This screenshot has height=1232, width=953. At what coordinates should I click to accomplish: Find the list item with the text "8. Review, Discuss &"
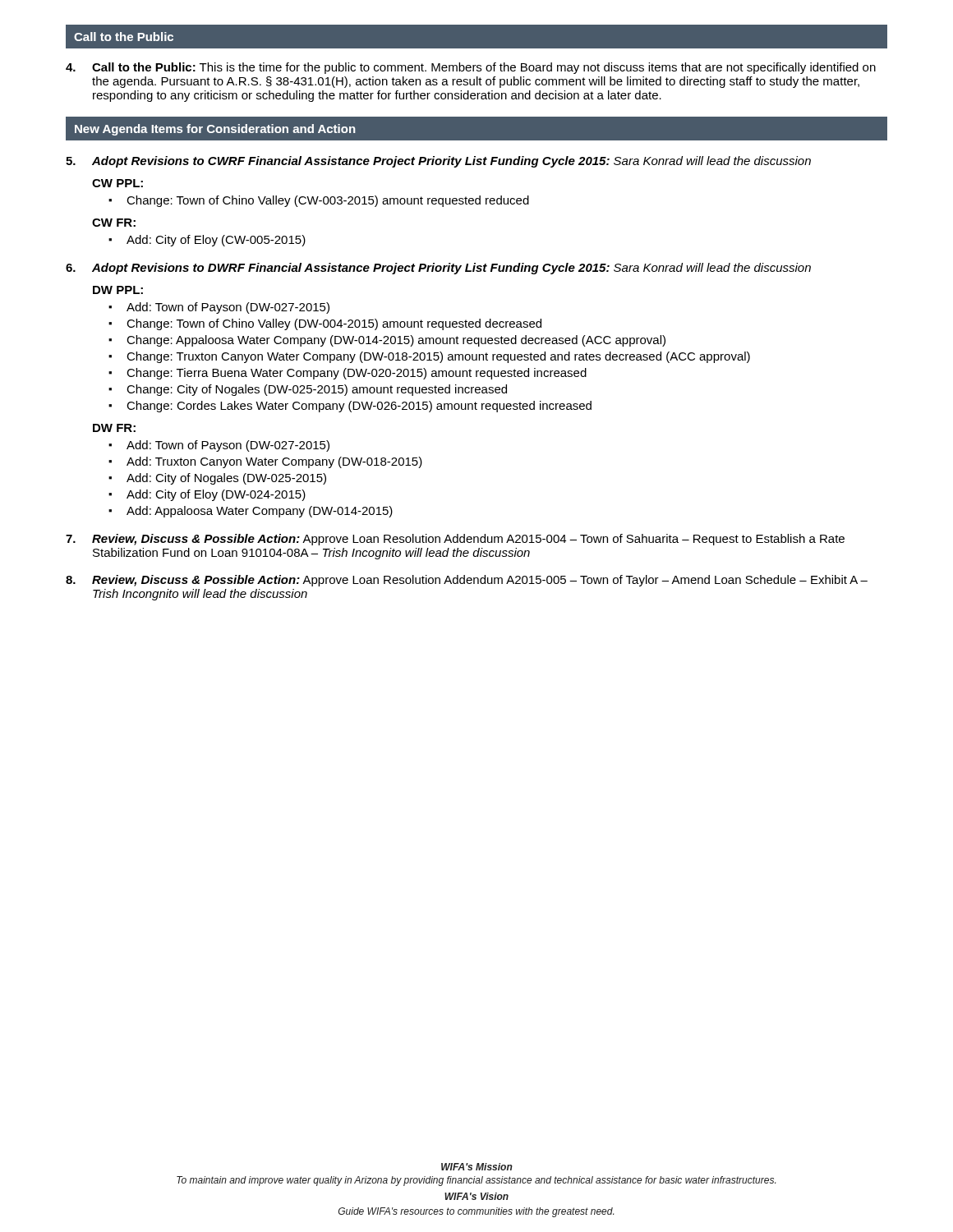476,586
